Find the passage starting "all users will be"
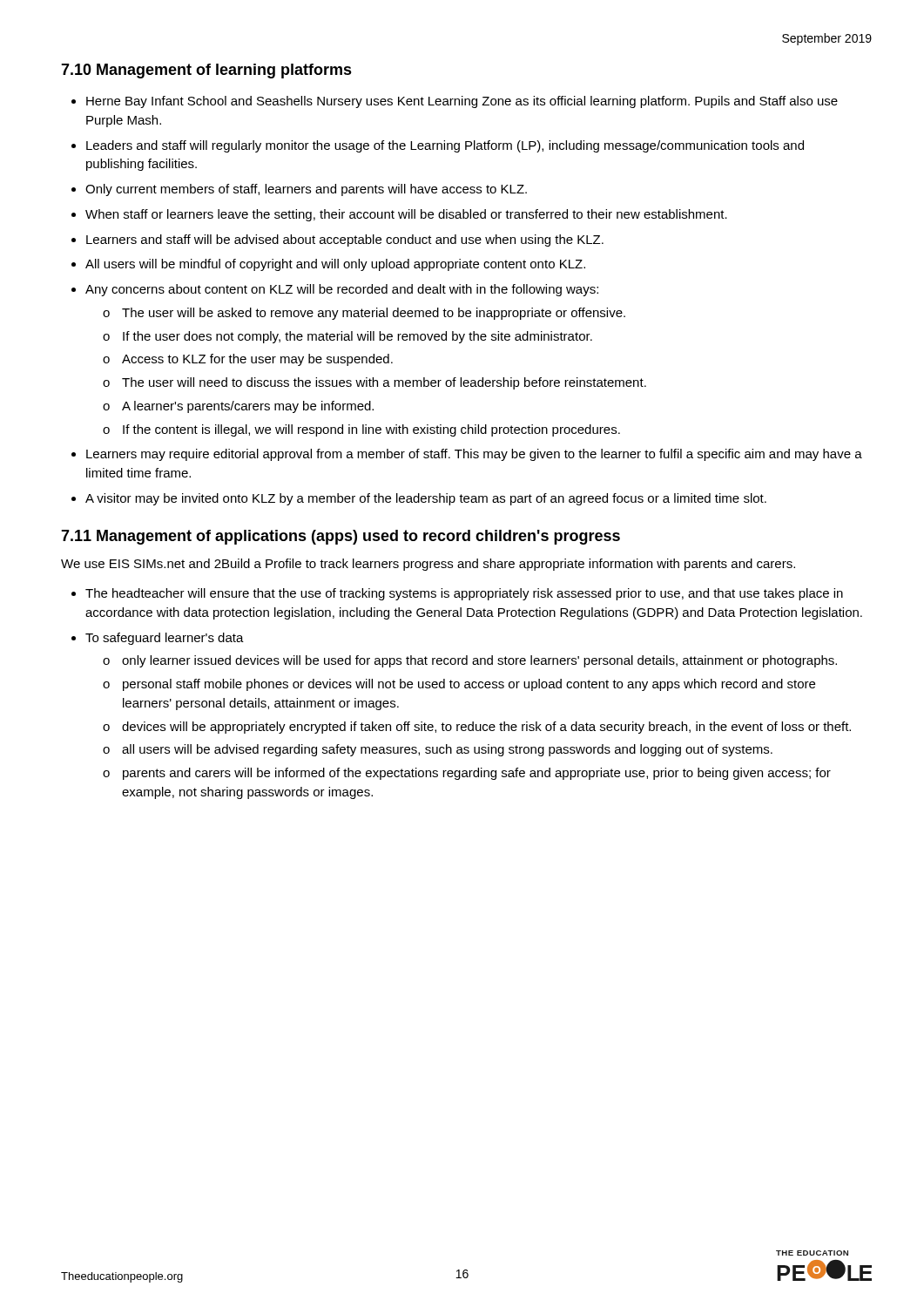The width and height of the screenshot is (924, 1307). [448, 749]
